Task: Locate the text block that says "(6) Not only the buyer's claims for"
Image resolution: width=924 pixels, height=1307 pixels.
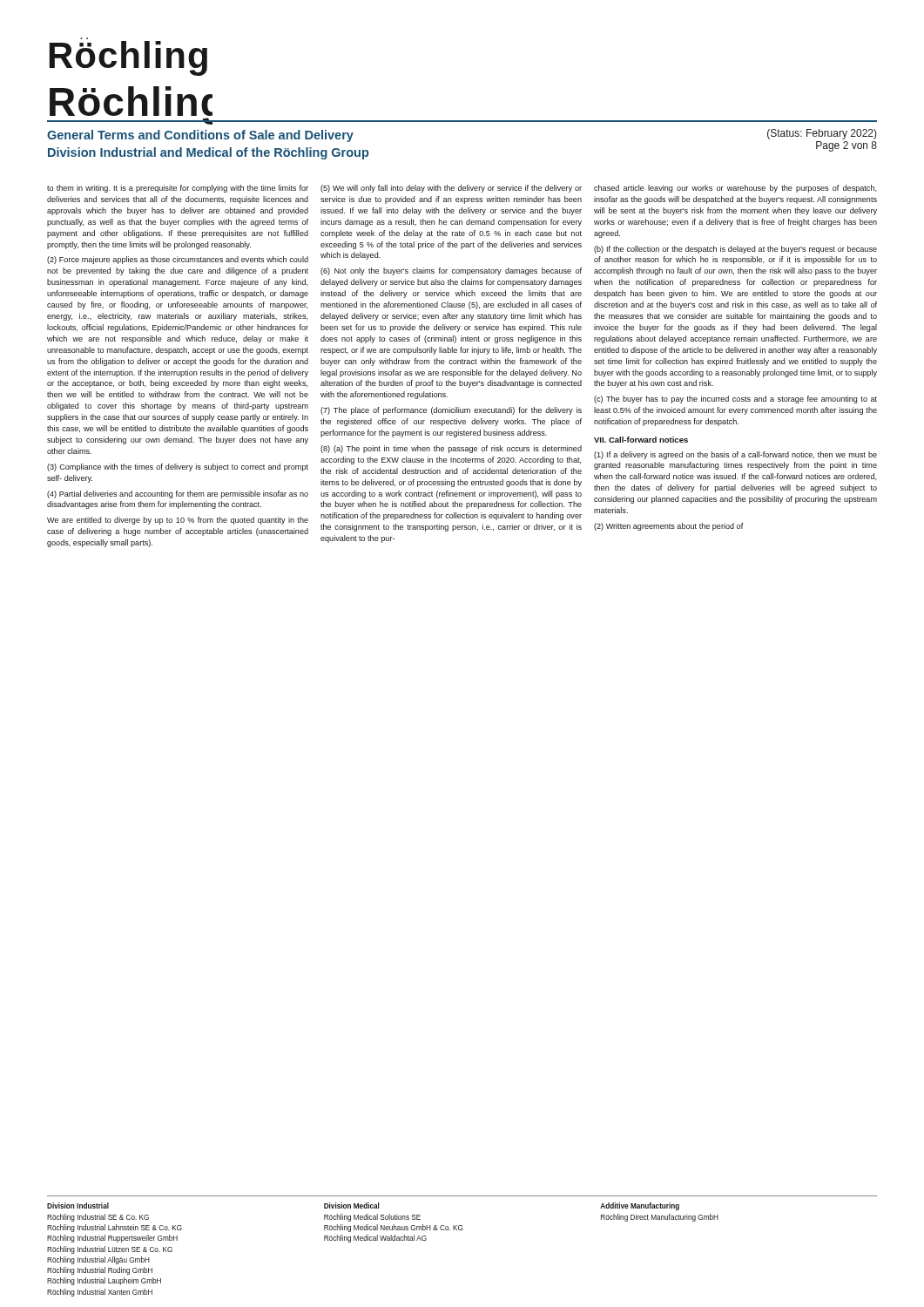Action: (x=451, y=333)
